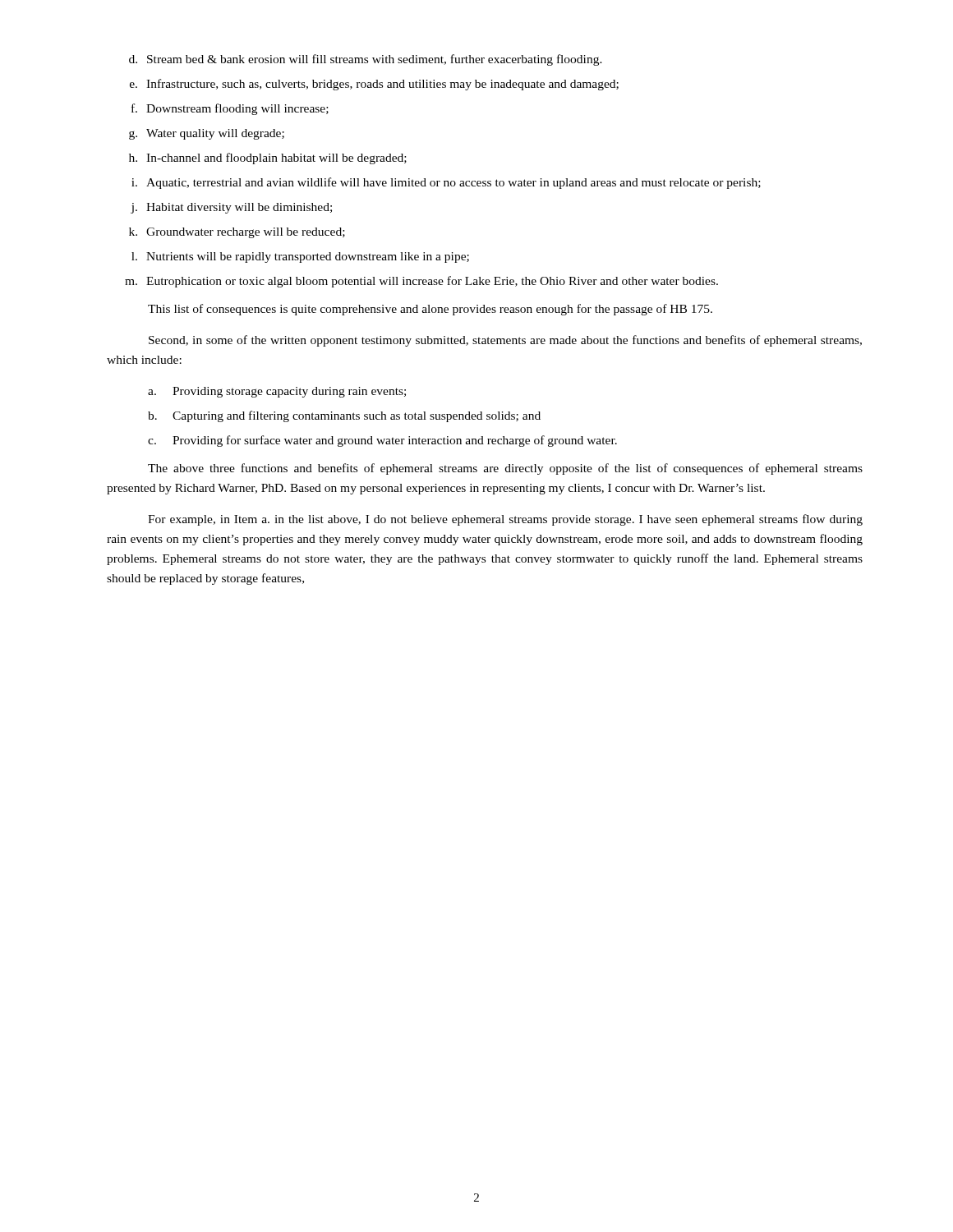
Task: Find the block starting "f. Downstream flooding will increase;"
Action: tap(230, 109)
